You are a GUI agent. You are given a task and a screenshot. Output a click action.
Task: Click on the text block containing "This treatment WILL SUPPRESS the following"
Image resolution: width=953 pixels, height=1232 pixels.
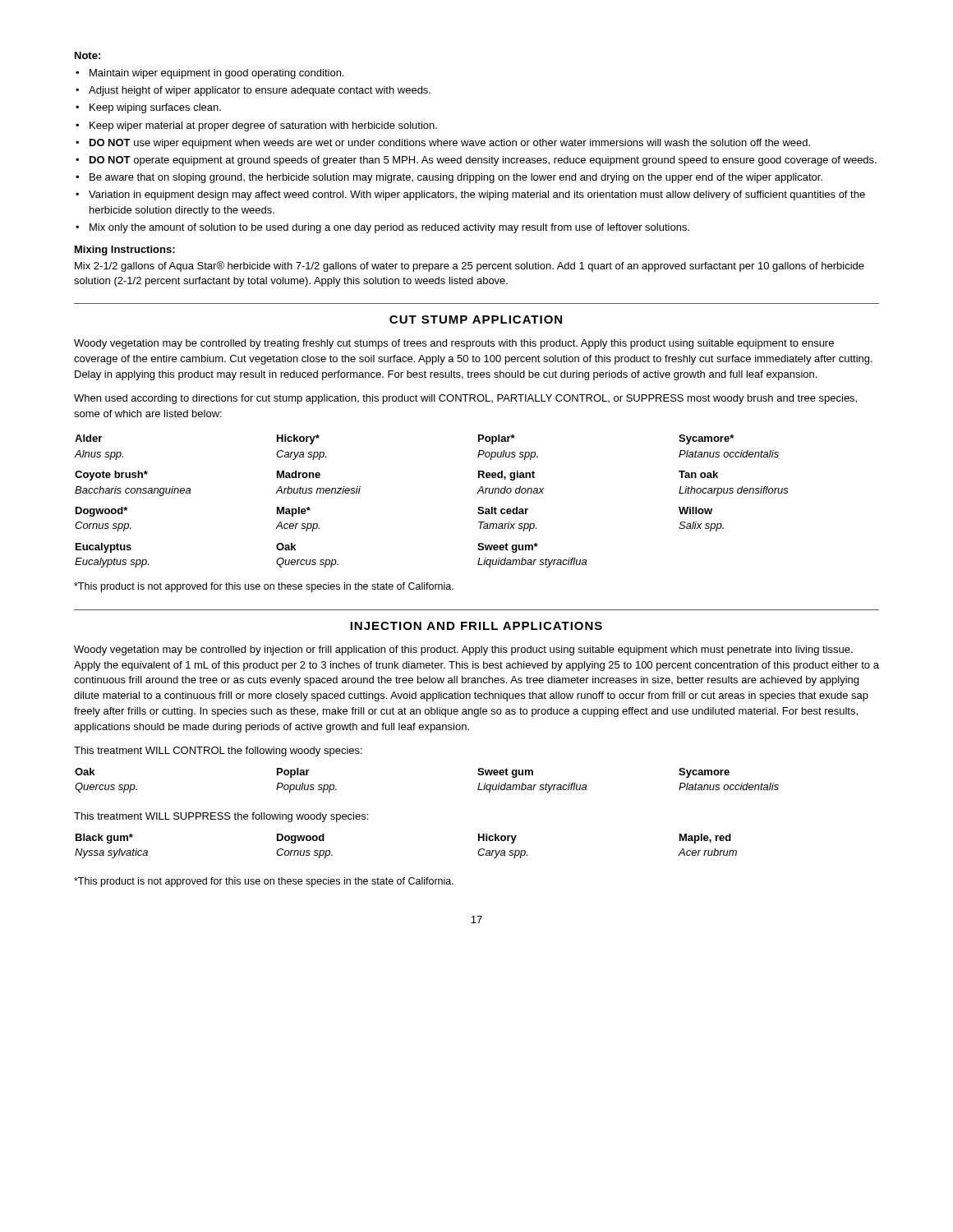tap(222, 816)
